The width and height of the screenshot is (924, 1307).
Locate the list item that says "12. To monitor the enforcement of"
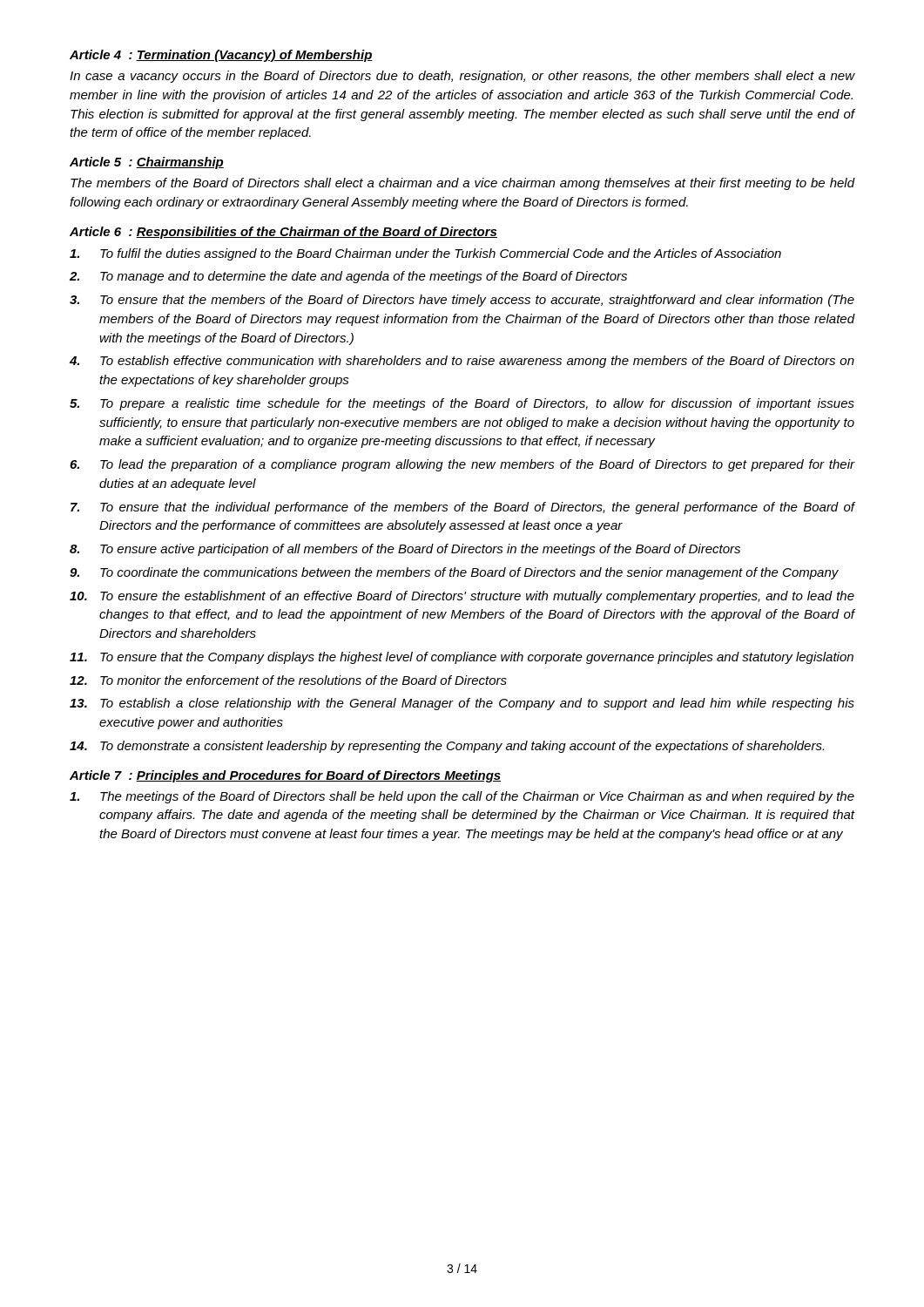point(462,680)
